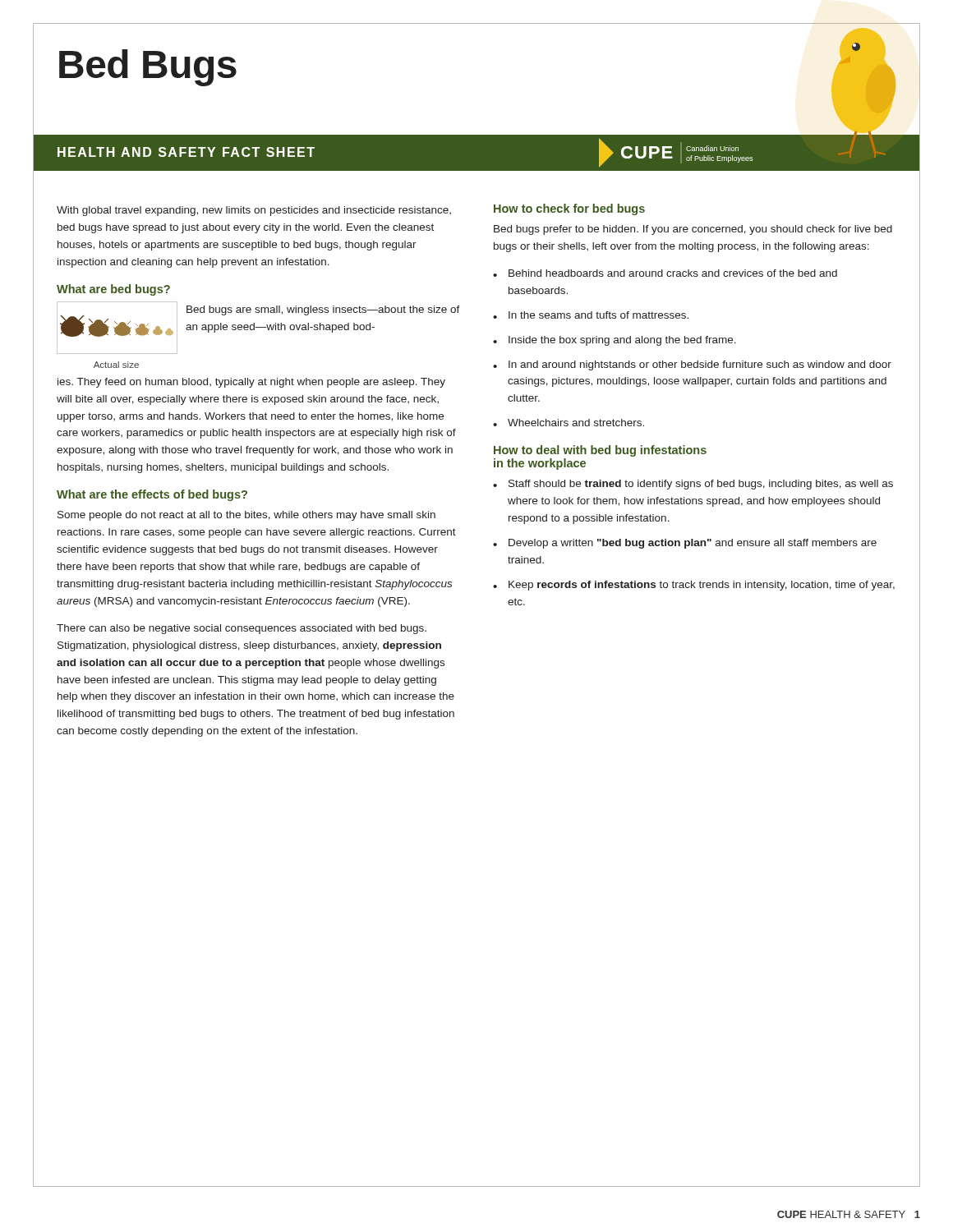Find the block on this page that starts "In and around nightstands"
The height and width of the screenshot is (1232, 953).
click(x=700, y=381)
